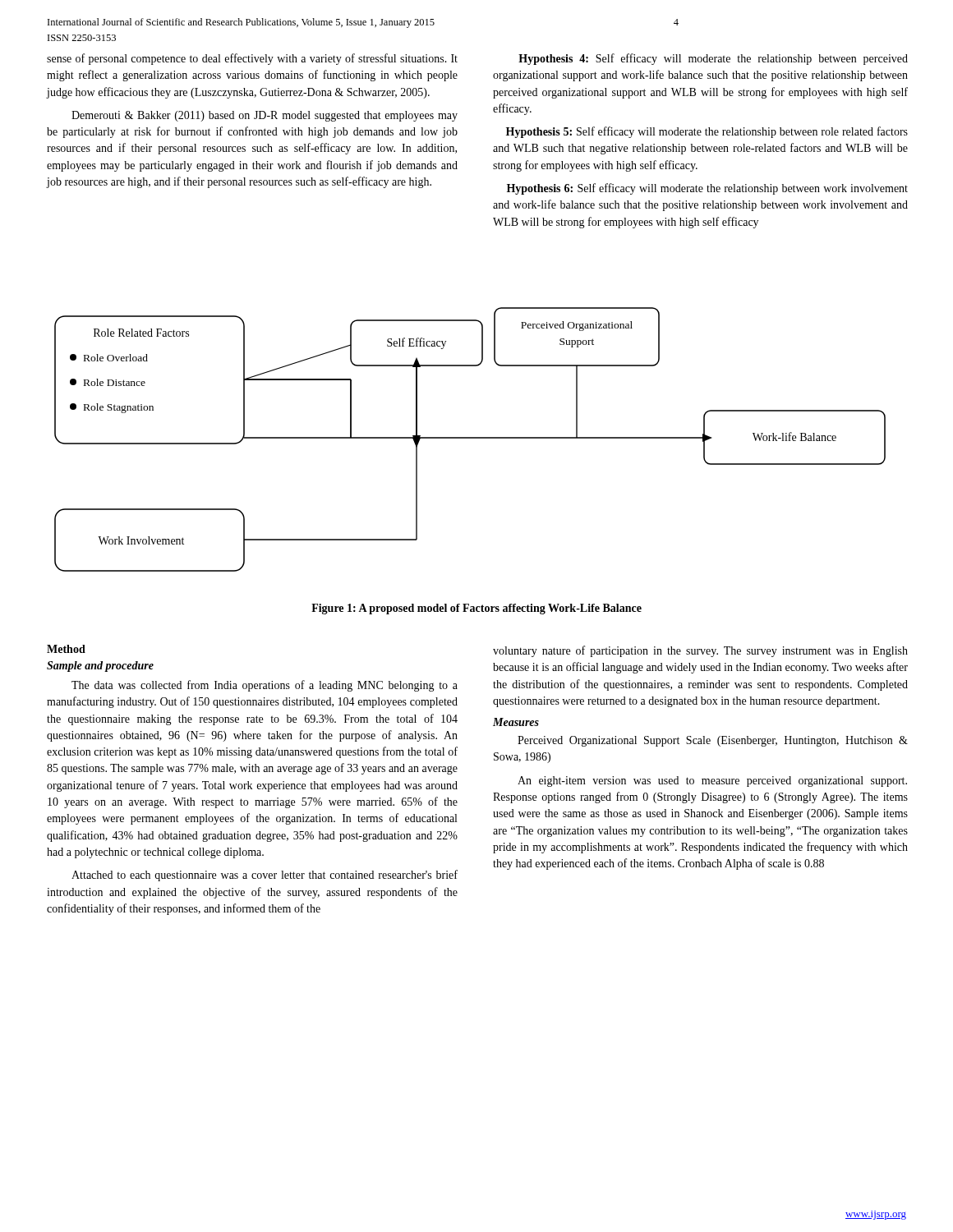
Task: Navigate to the text starting "Figure 1: A proposed model of"
Action: pos(476,608)
